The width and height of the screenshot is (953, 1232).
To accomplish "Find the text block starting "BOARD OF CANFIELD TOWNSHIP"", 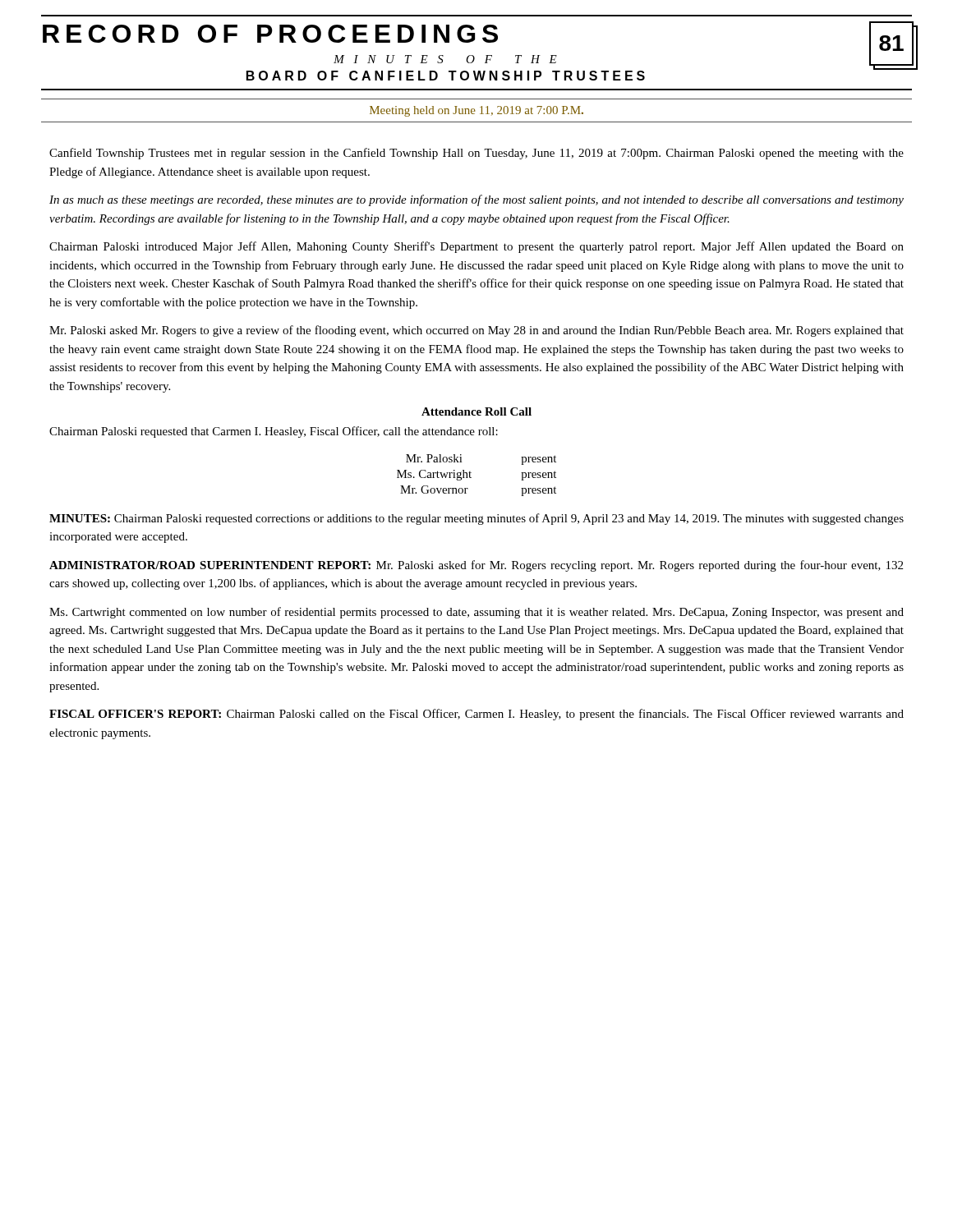I will pos(447,76).
